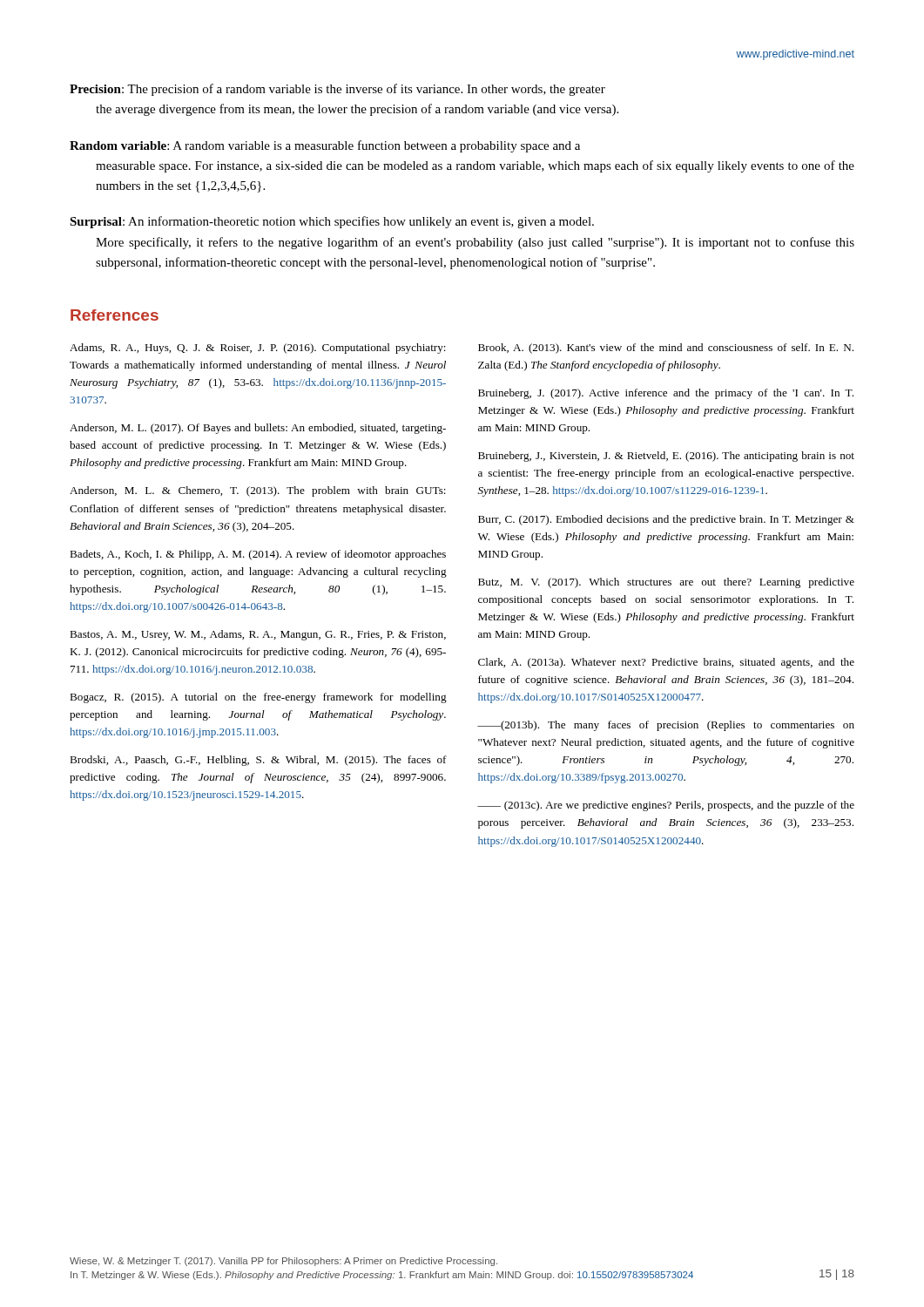Click the passage that begins "Bastos, A. M., Usrey, W."
The width and height of the screenshot is (924, 1307).
tap(258, 651)
